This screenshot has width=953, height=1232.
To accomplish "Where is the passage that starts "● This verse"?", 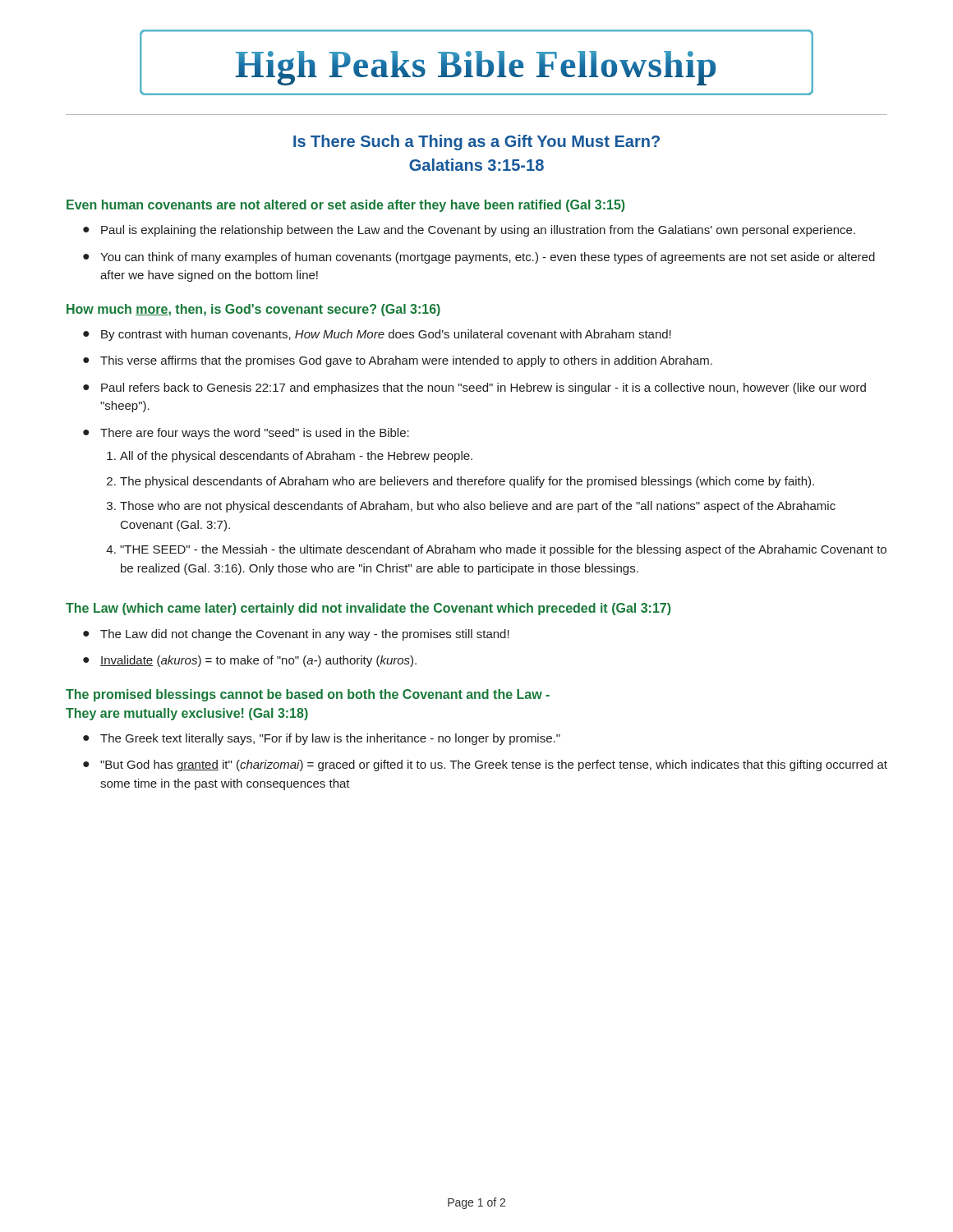I will (x=485, y=361).
